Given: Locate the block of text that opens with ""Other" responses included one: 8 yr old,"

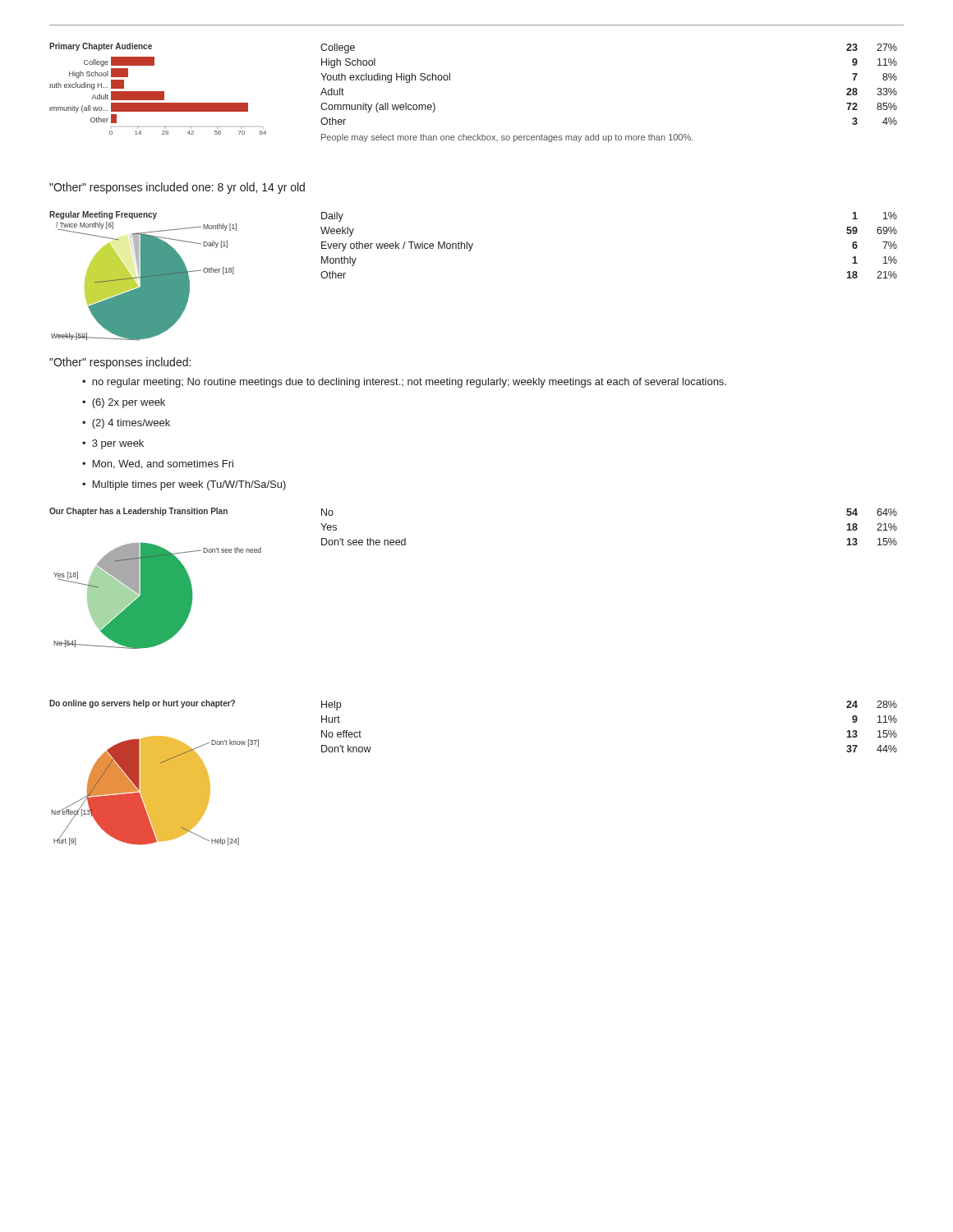Looking at the screenshot, I should (177, 187).
